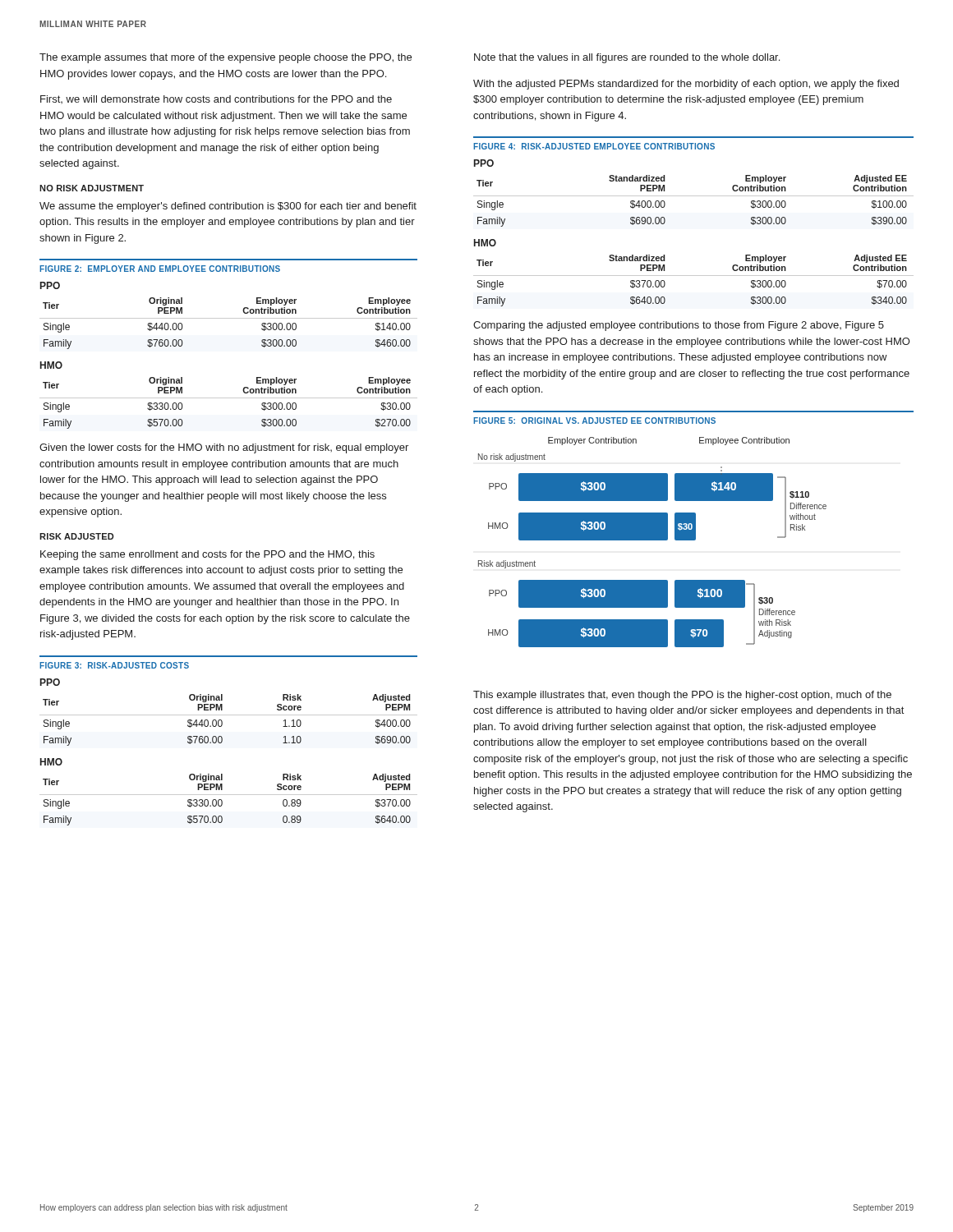Point to the text starting "FIGURE 5: ORIGINAL"

coord(595,421)
